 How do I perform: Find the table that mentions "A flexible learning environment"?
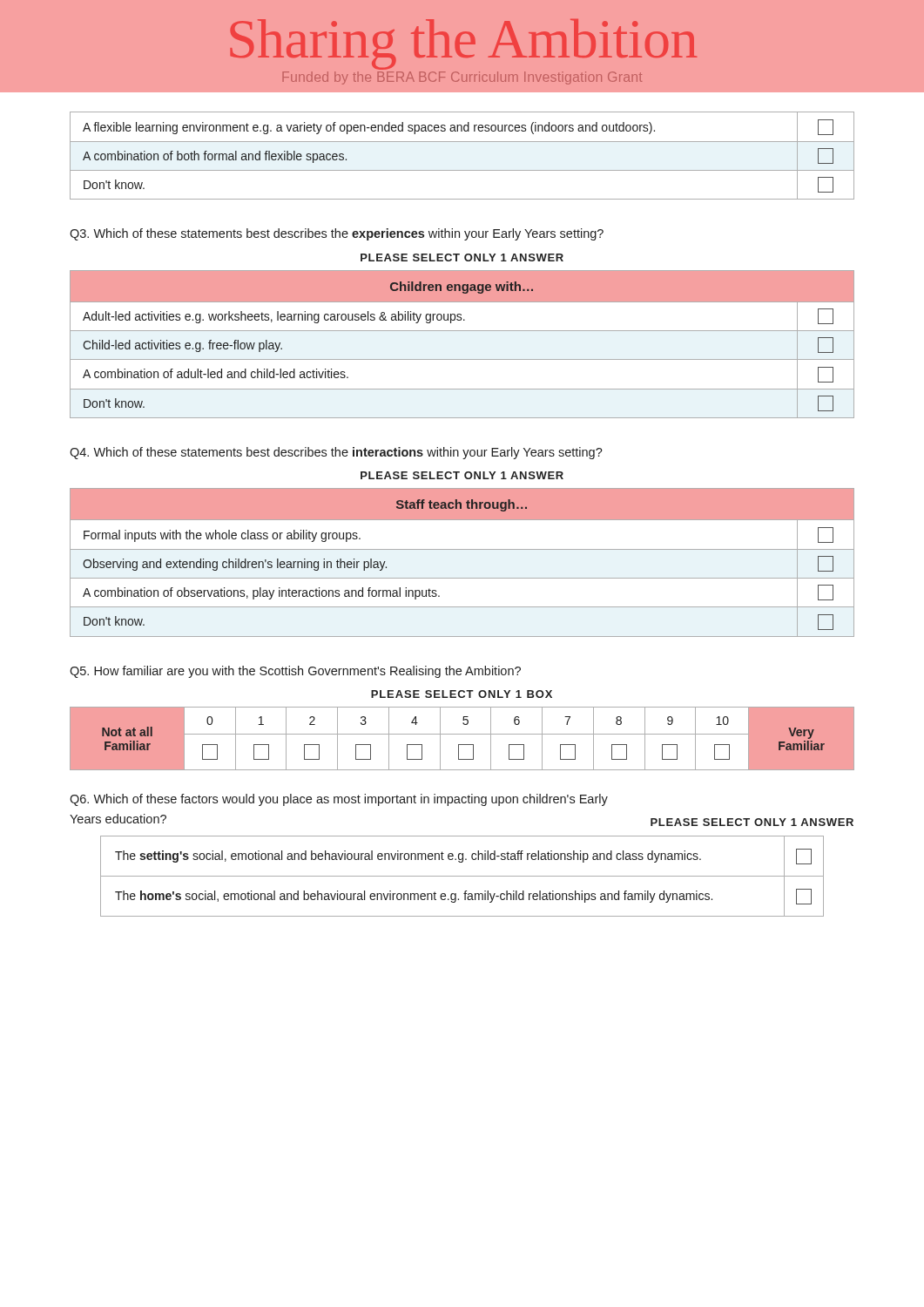click(x=462, y=146)
